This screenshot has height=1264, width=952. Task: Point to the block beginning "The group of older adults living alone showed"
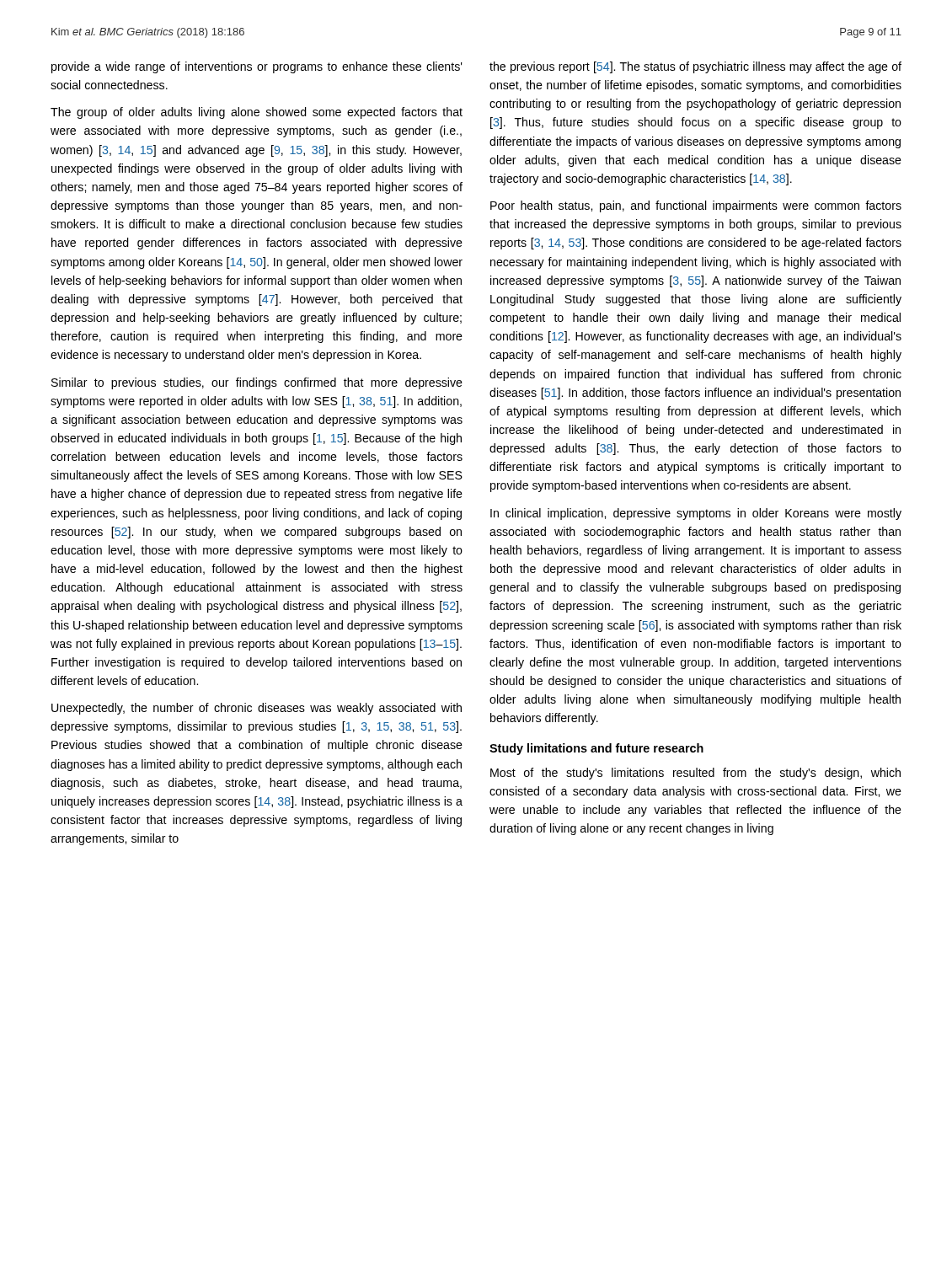(x=257, y=234)
